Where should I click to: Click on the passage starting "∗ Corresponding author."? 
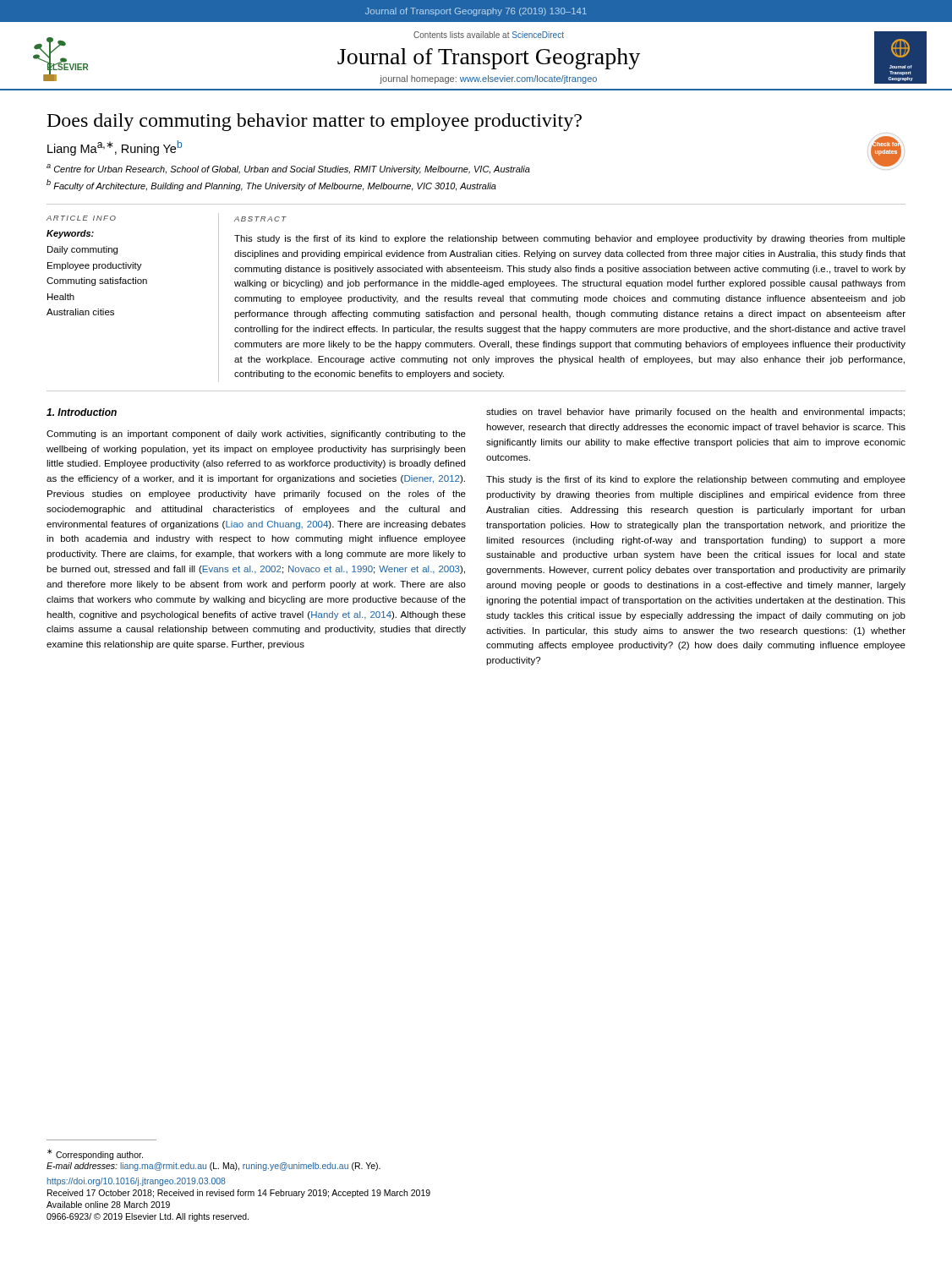[x=95, y=1153]
